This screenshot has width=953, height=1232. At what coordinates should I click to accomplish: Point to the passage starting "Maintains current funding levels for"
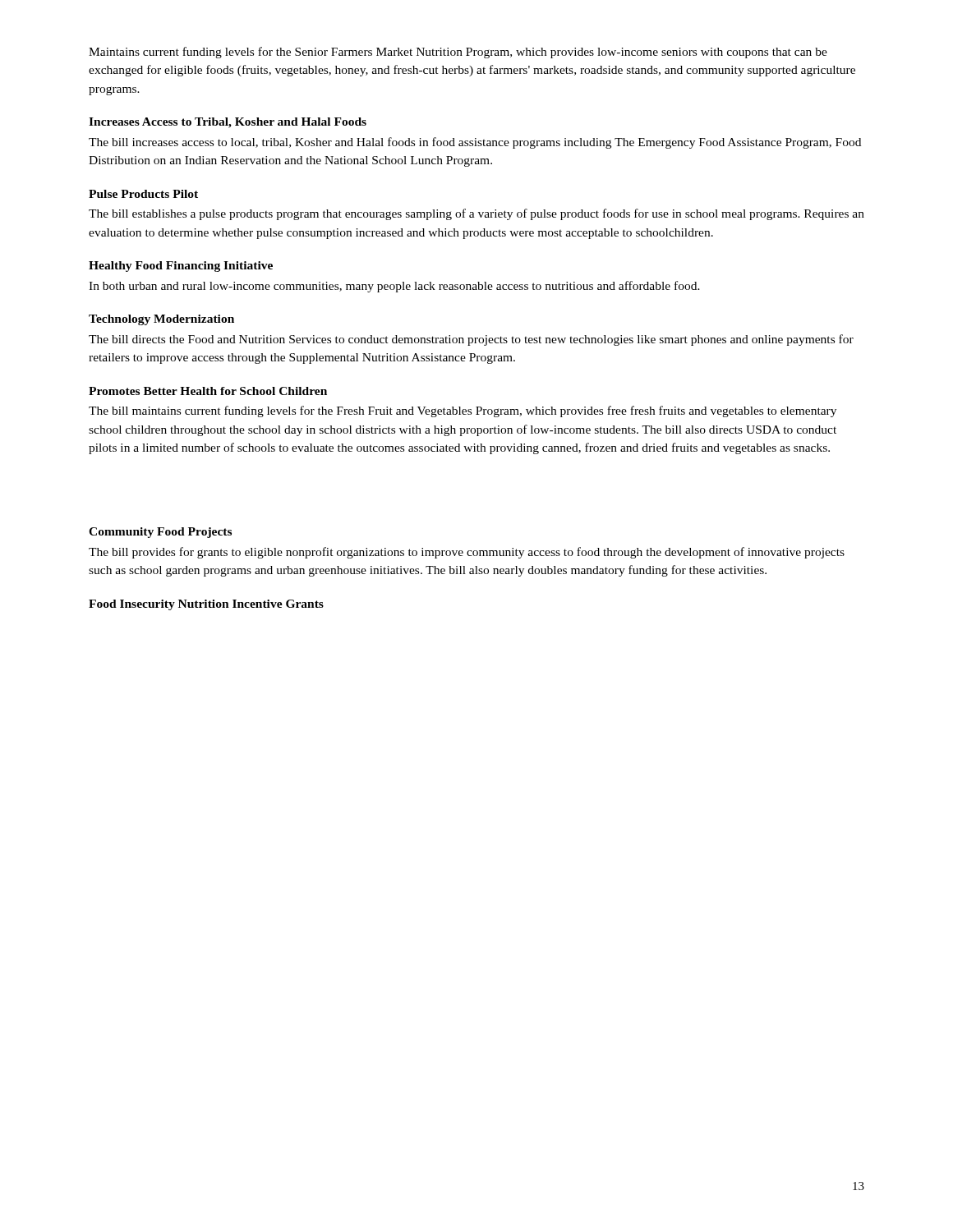[476, 70]
